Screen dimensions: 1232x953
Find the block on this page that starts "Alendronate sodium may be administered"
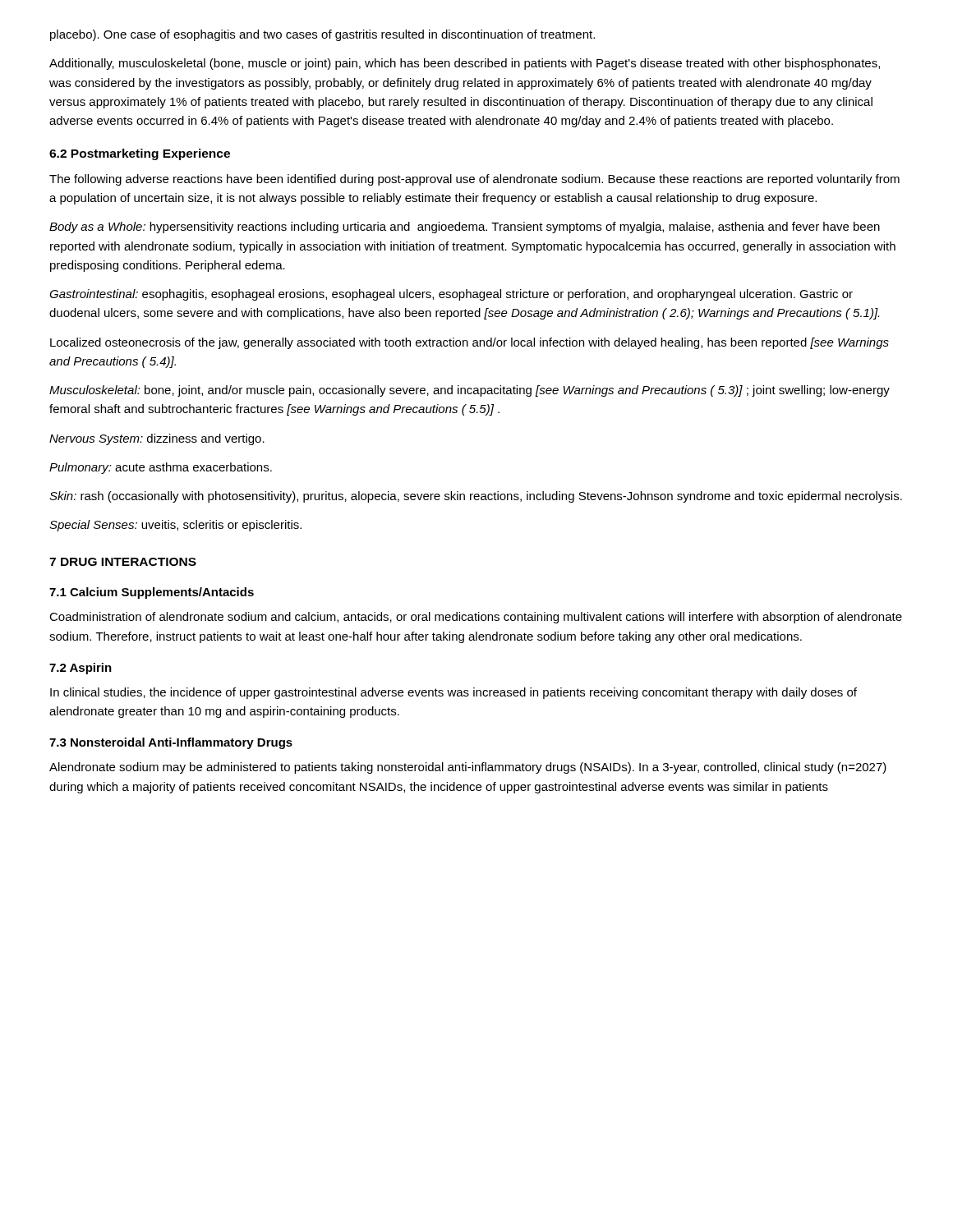(476, 777)
